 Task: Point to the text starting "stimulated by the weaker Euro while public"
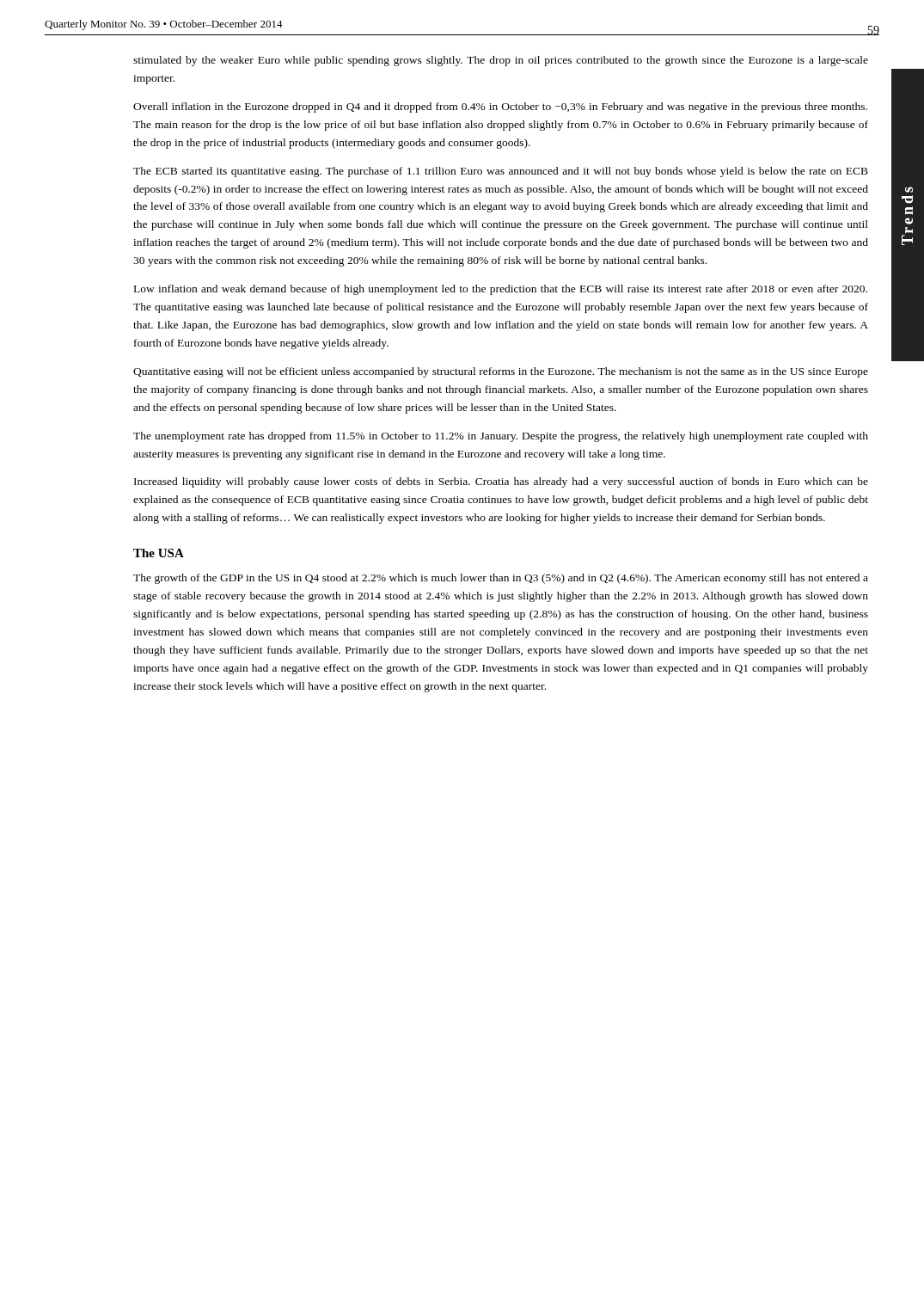[x=501, y=69]
